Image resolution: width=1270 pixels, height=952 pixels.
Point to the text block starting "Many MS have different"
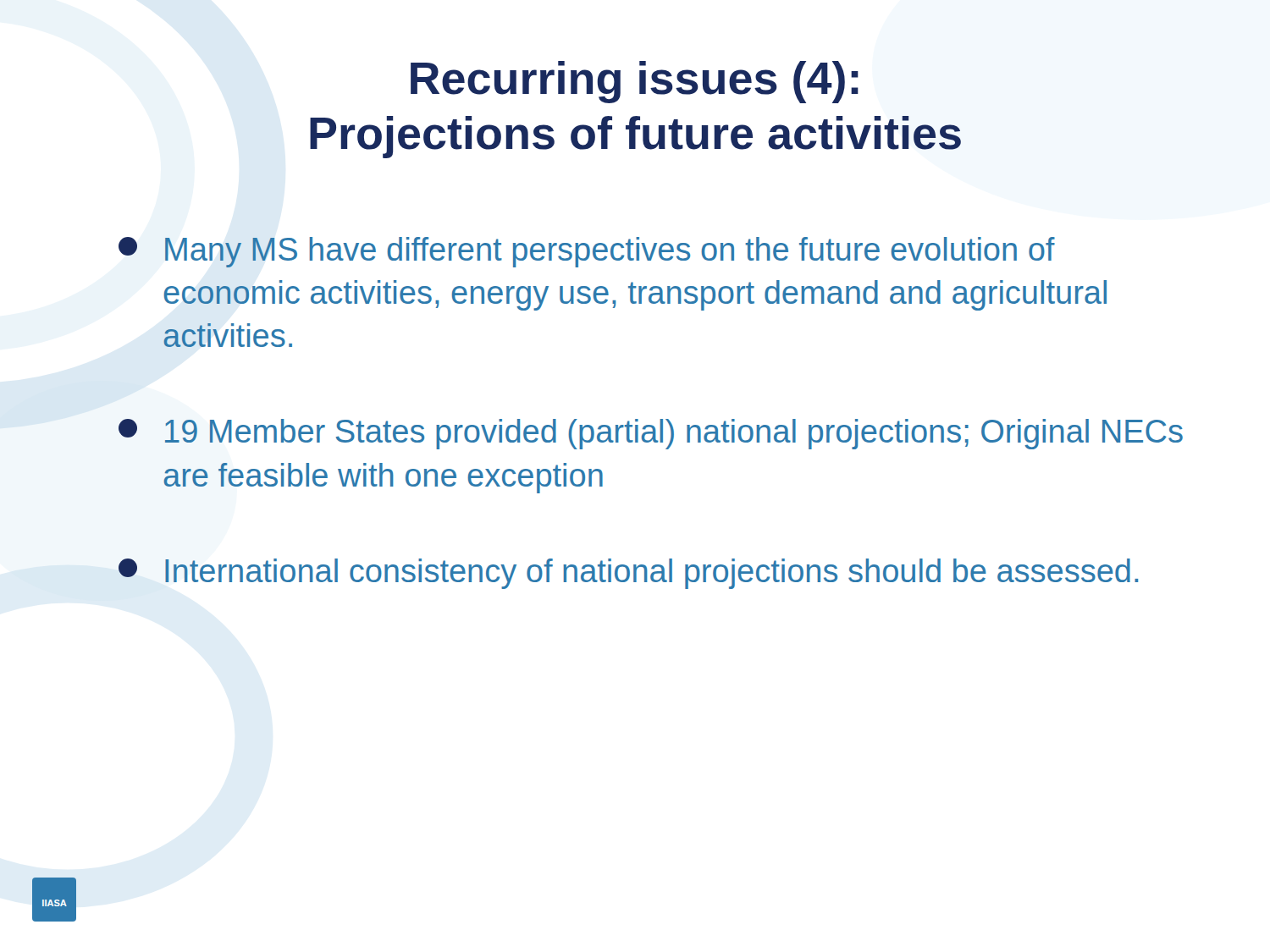point(652,293)
